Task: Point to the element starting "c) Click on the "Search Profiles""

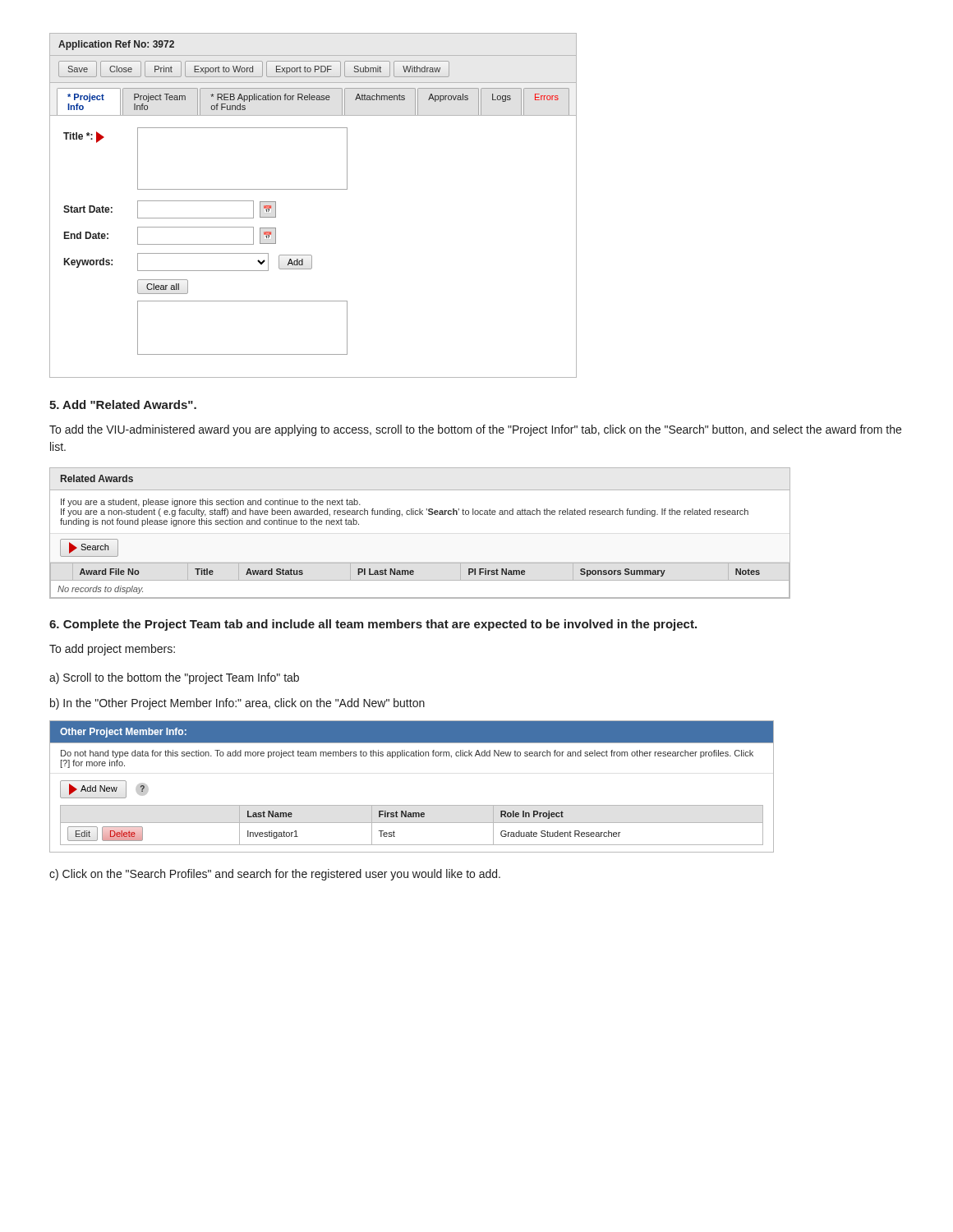Action: click(275, 874)
